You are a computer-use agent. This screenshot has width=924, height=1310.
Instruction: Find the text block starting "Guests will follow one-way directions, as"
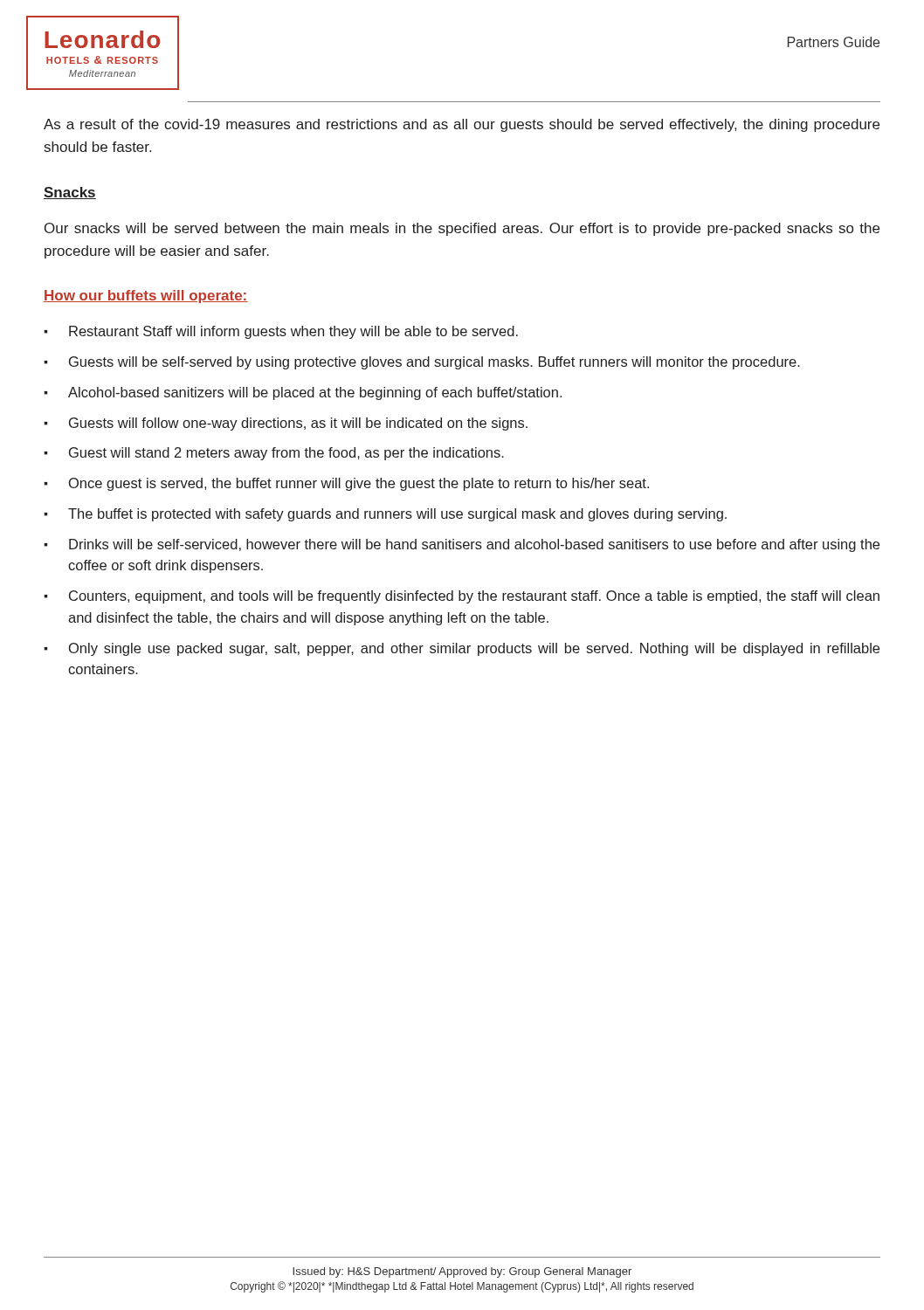coord(474,423)
